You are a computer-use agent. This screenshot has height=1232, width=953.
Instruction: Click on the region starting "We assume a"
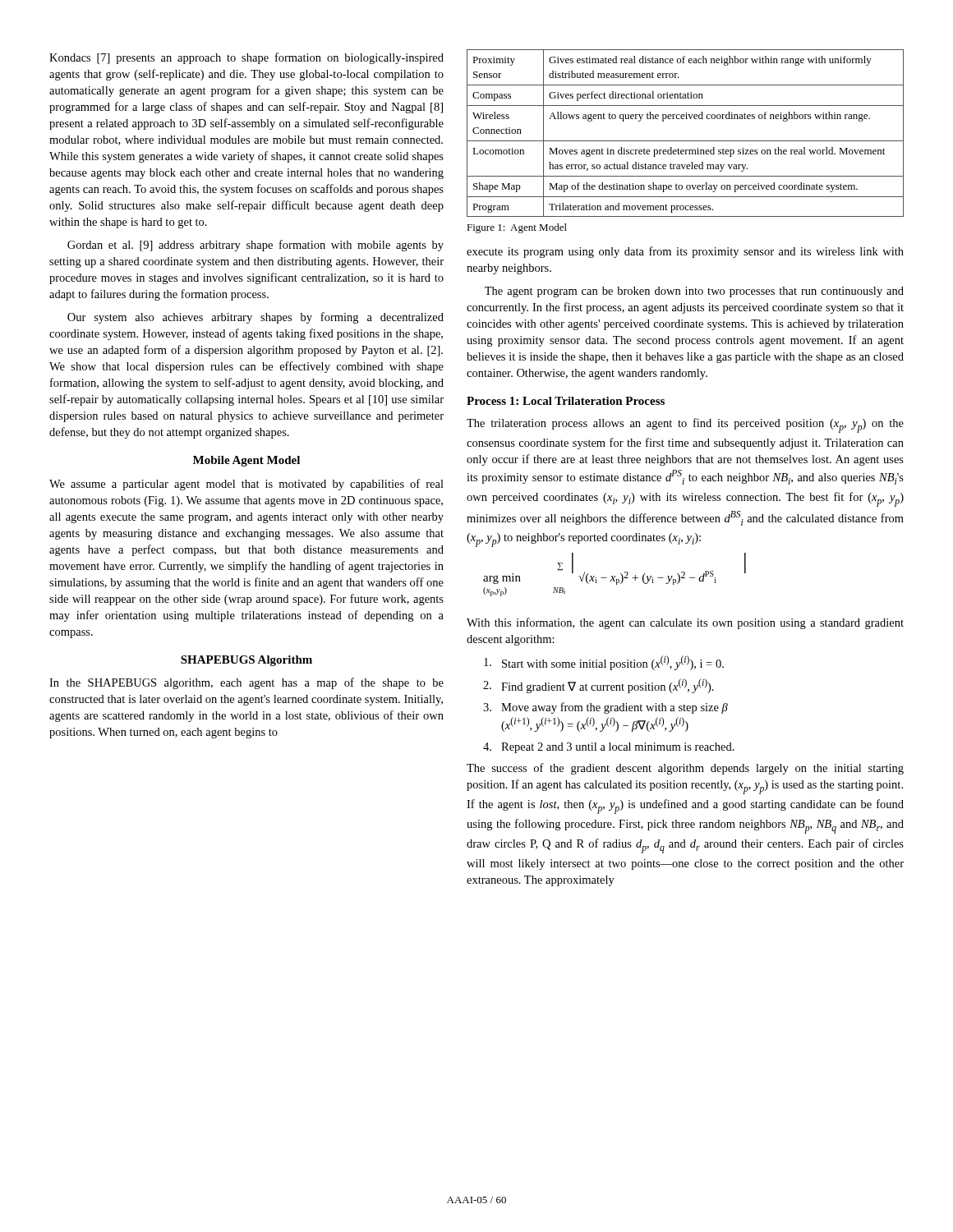click(x=246, y=557)
